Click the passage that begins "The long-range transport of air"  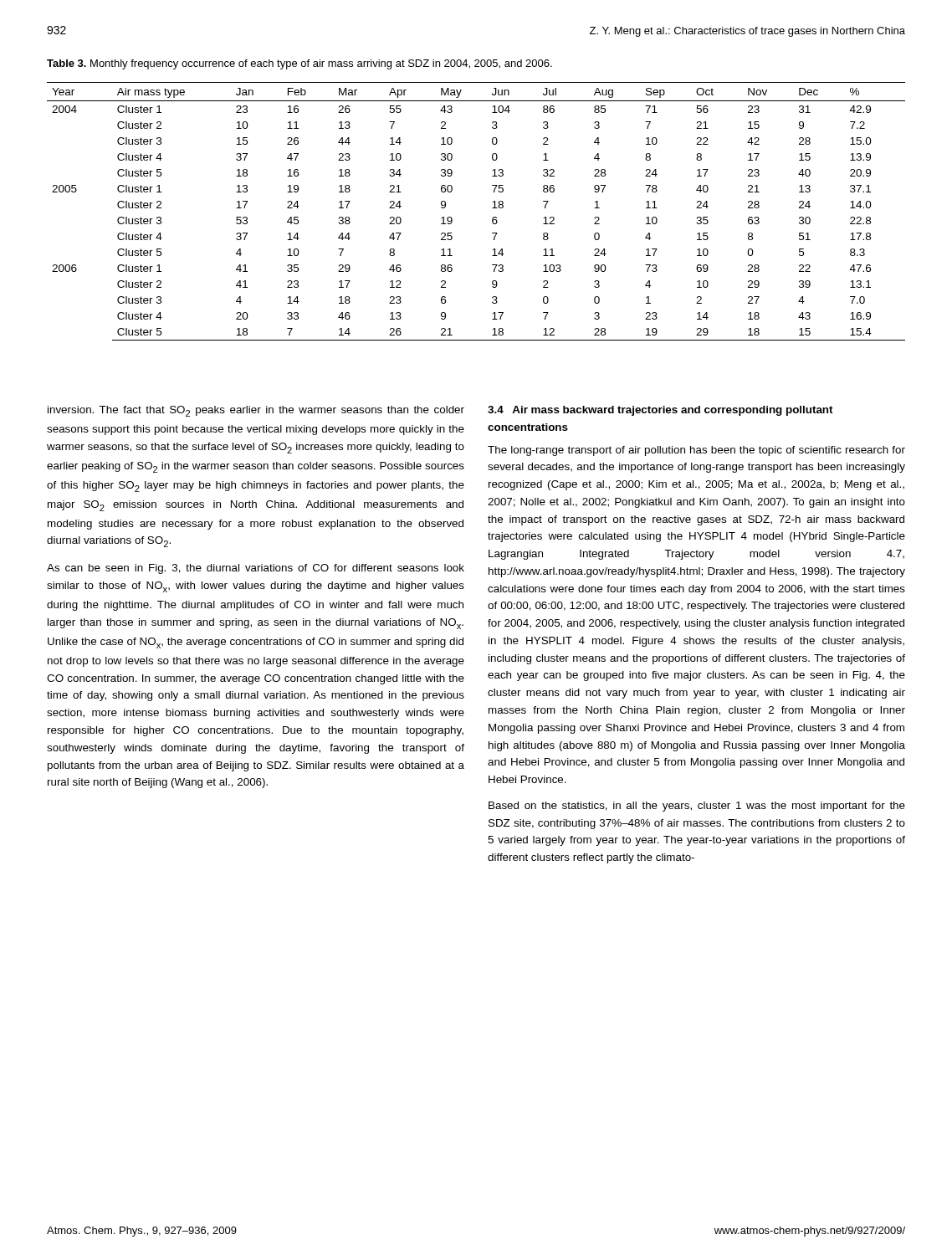pos(696,654)
